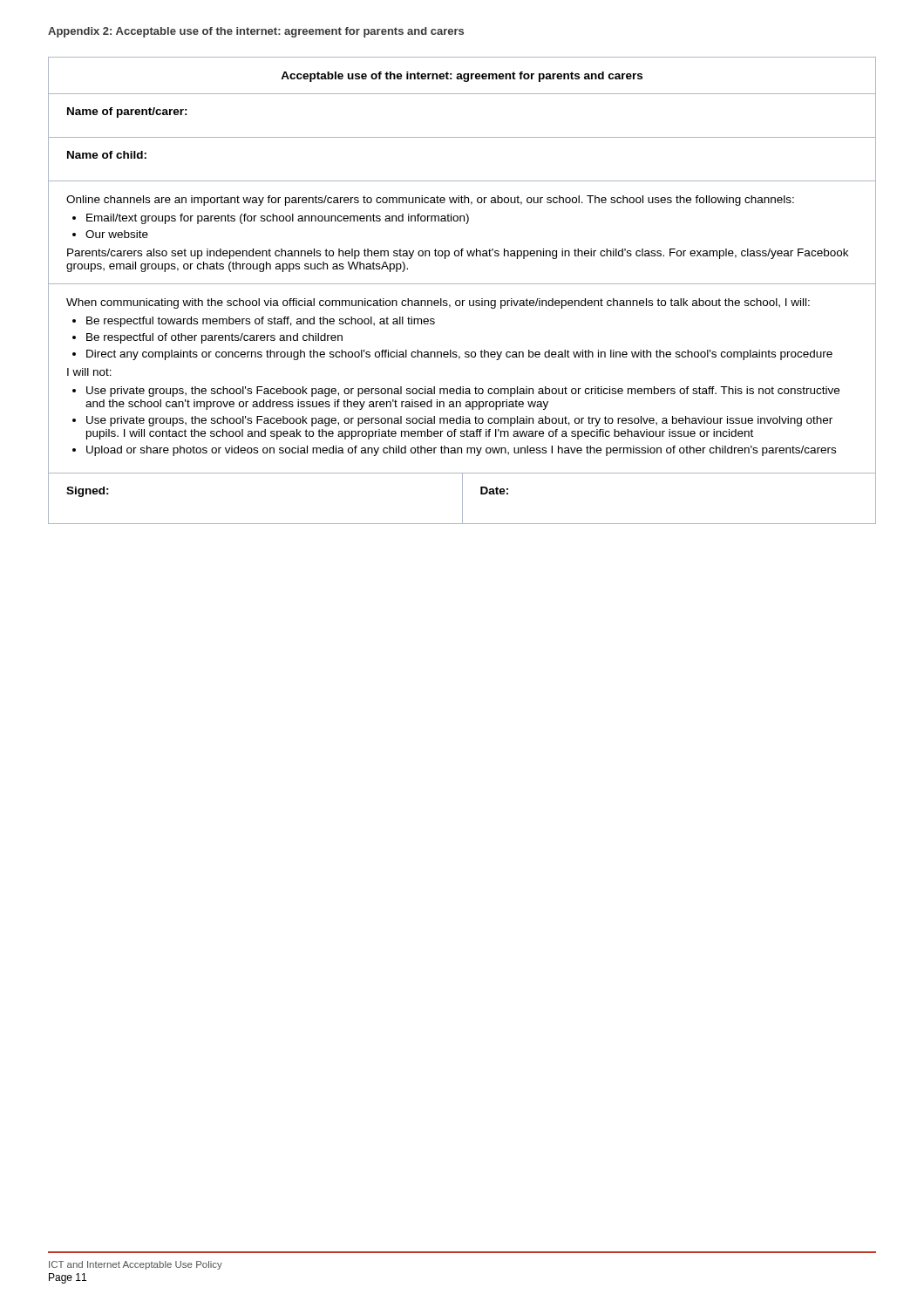Select the text block containing "Online channels are an"

click(430, 199)
